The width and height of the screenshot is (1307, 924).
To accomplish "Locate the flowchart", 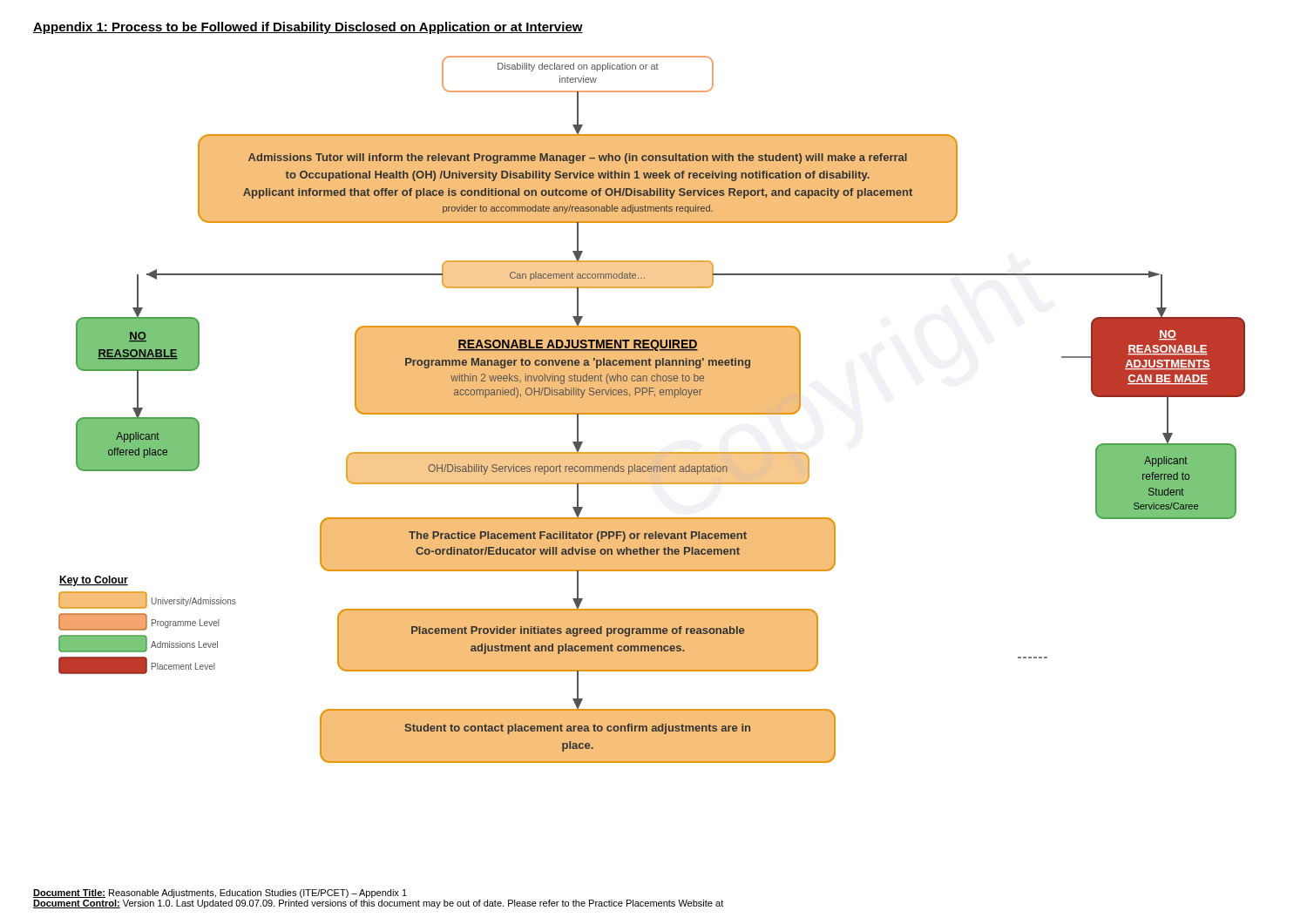I will tap(660, 448).
